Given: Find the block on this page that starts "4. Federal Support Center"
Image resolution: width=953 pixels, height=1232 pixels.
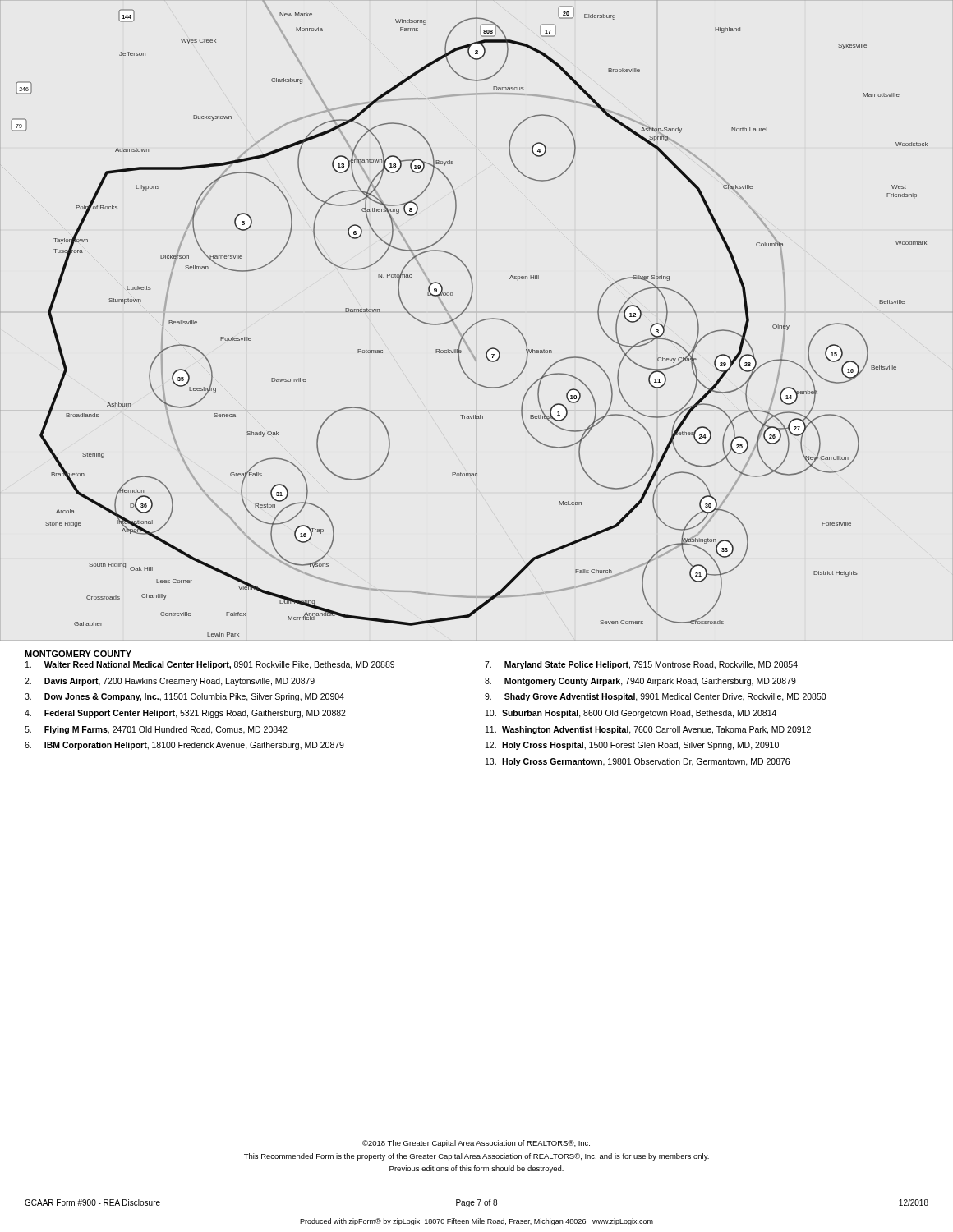Looking at the screenshot, I should (185, 713).
